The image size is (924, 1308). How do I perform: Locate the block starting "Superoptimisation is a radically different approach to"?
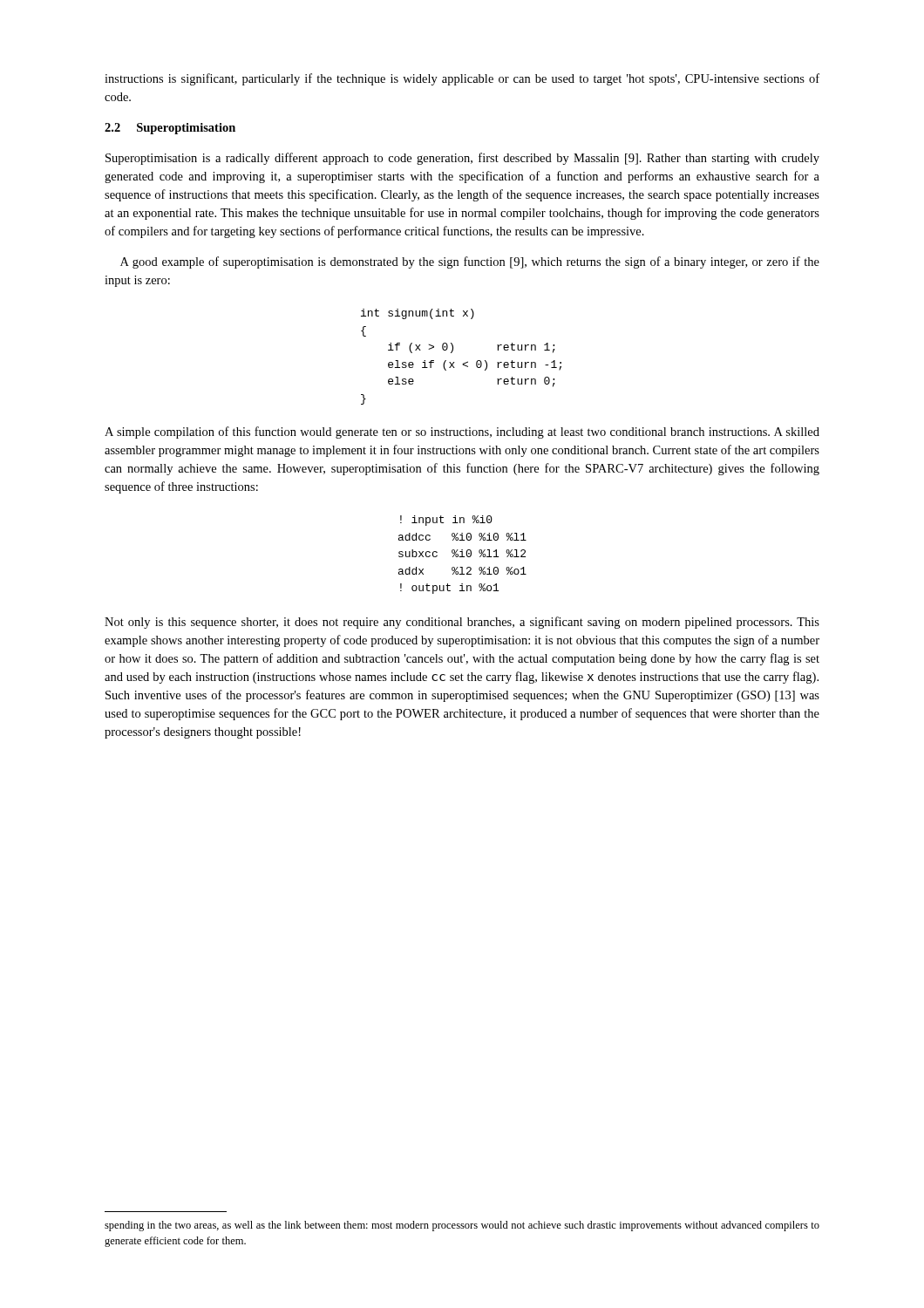click(x=462, y=195)
